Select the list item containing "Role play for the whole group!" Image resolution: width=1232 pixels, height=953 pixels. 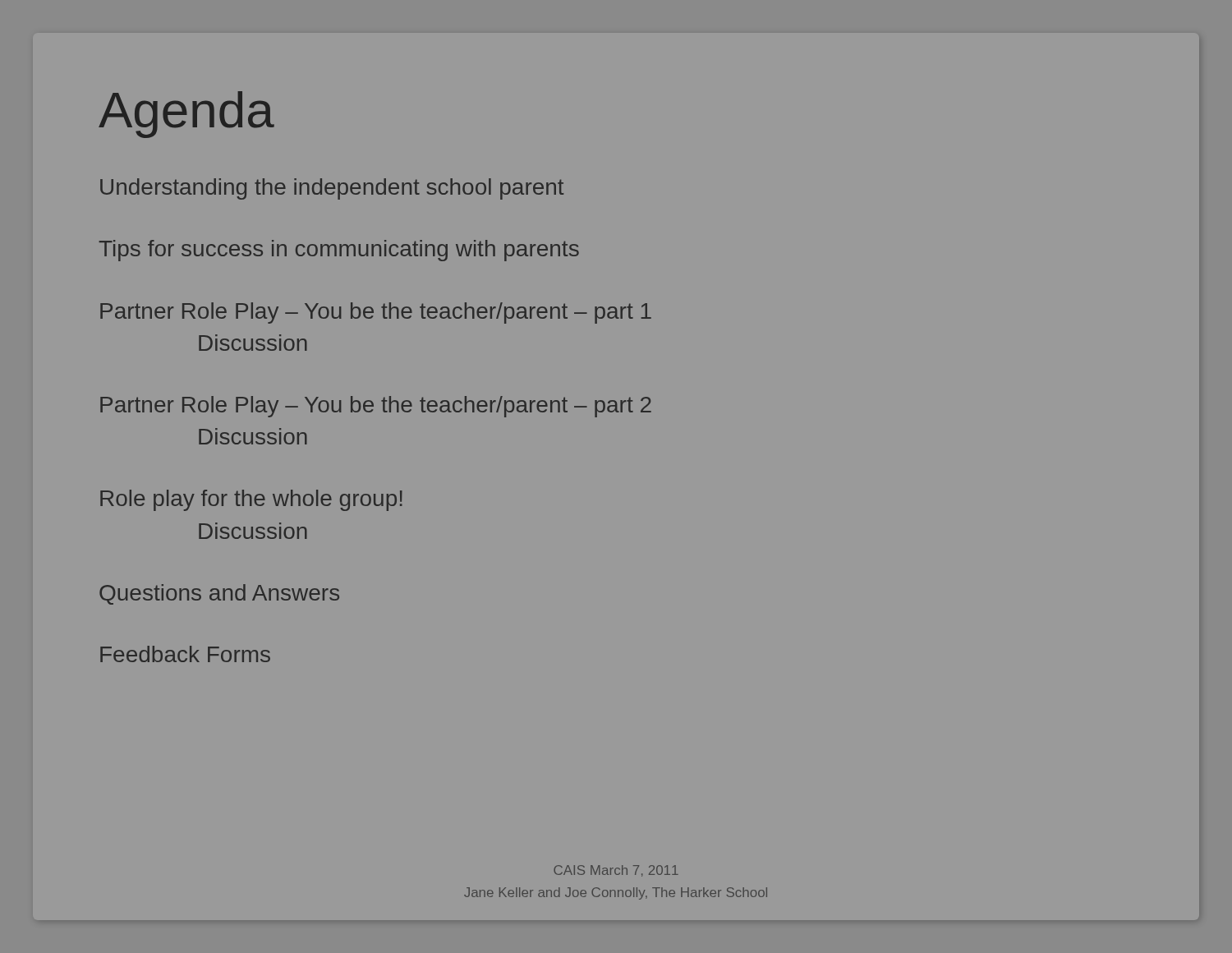coord(251,516)
